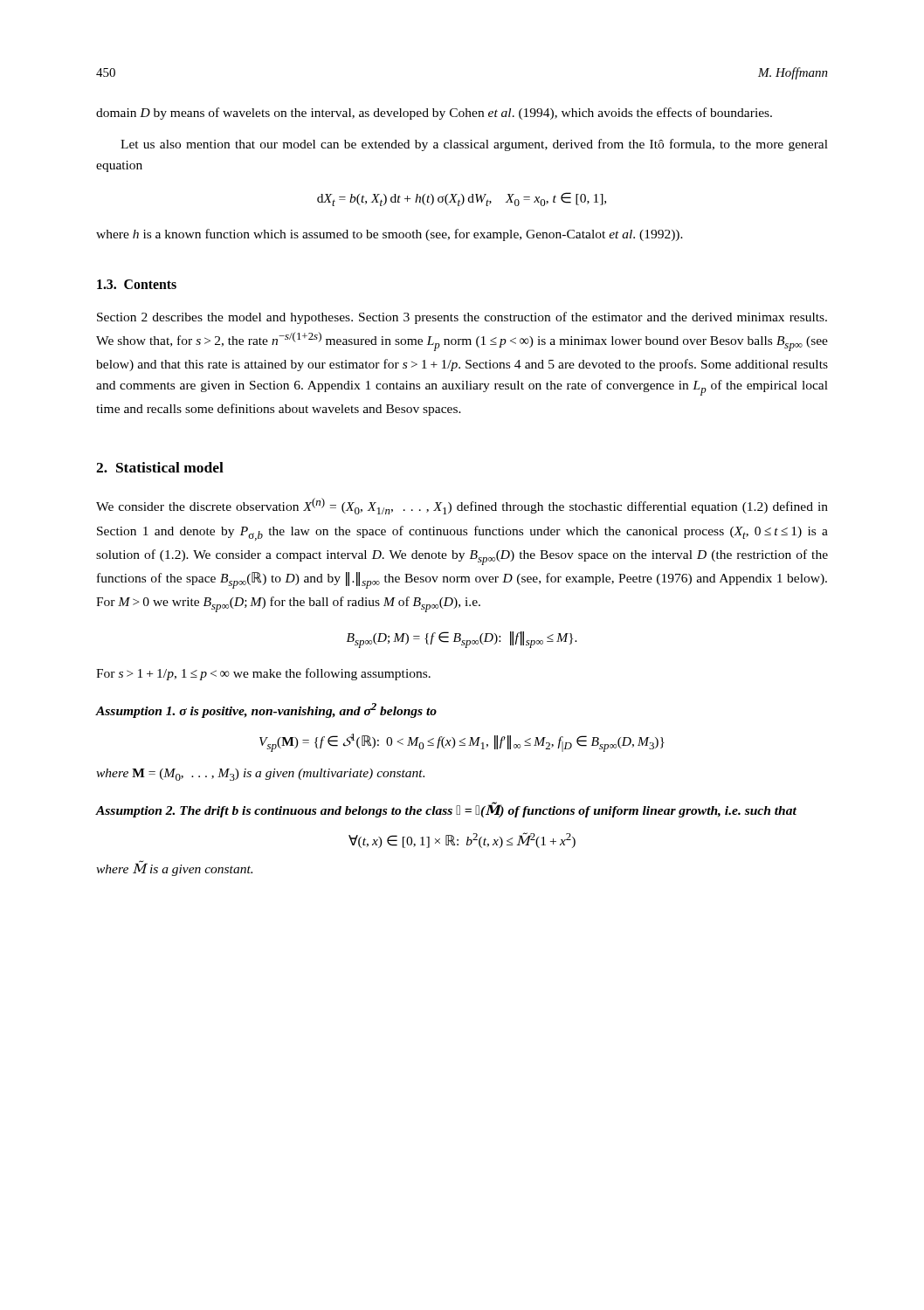Select the text starting "where h is a known function which is"

point(390,234)
